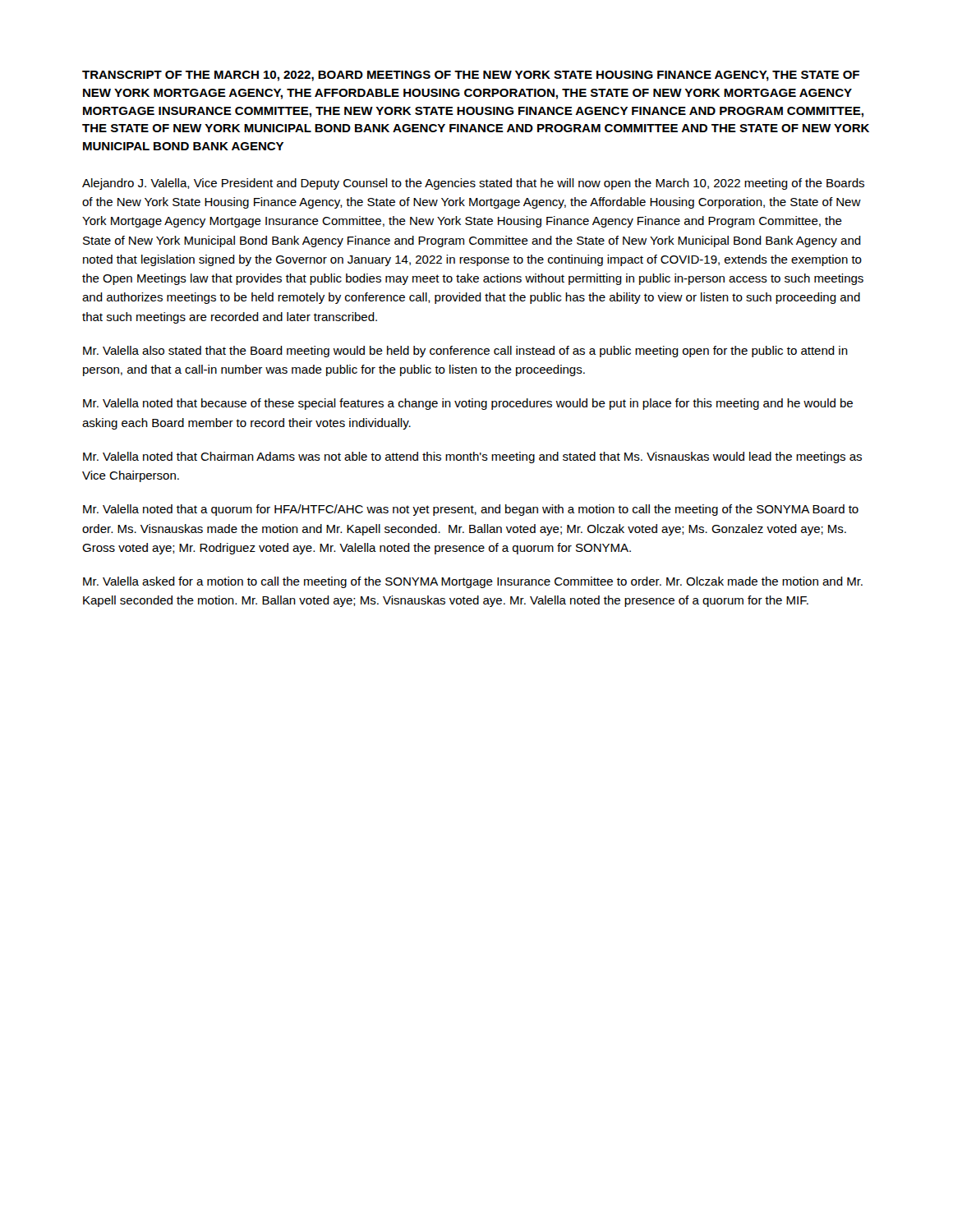Point to the block beginning "Mr. Valella also stated that"
The width and height of the screenshot is (953, 1232).
(465, 360)
